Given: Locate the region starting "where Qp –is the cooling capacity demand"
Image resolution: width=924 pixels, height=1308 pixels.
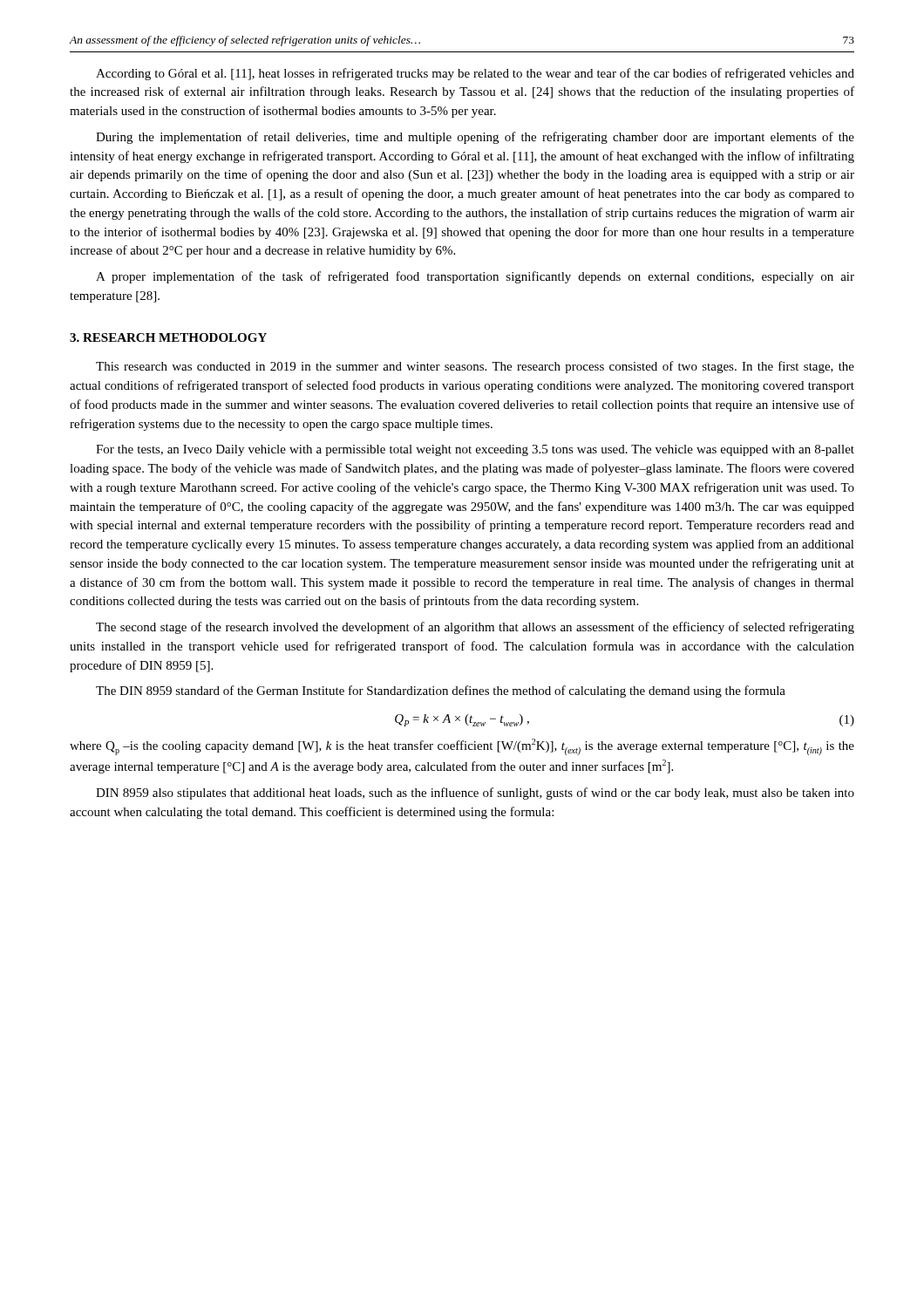Looking at the screenshot, I should (462, 779).
